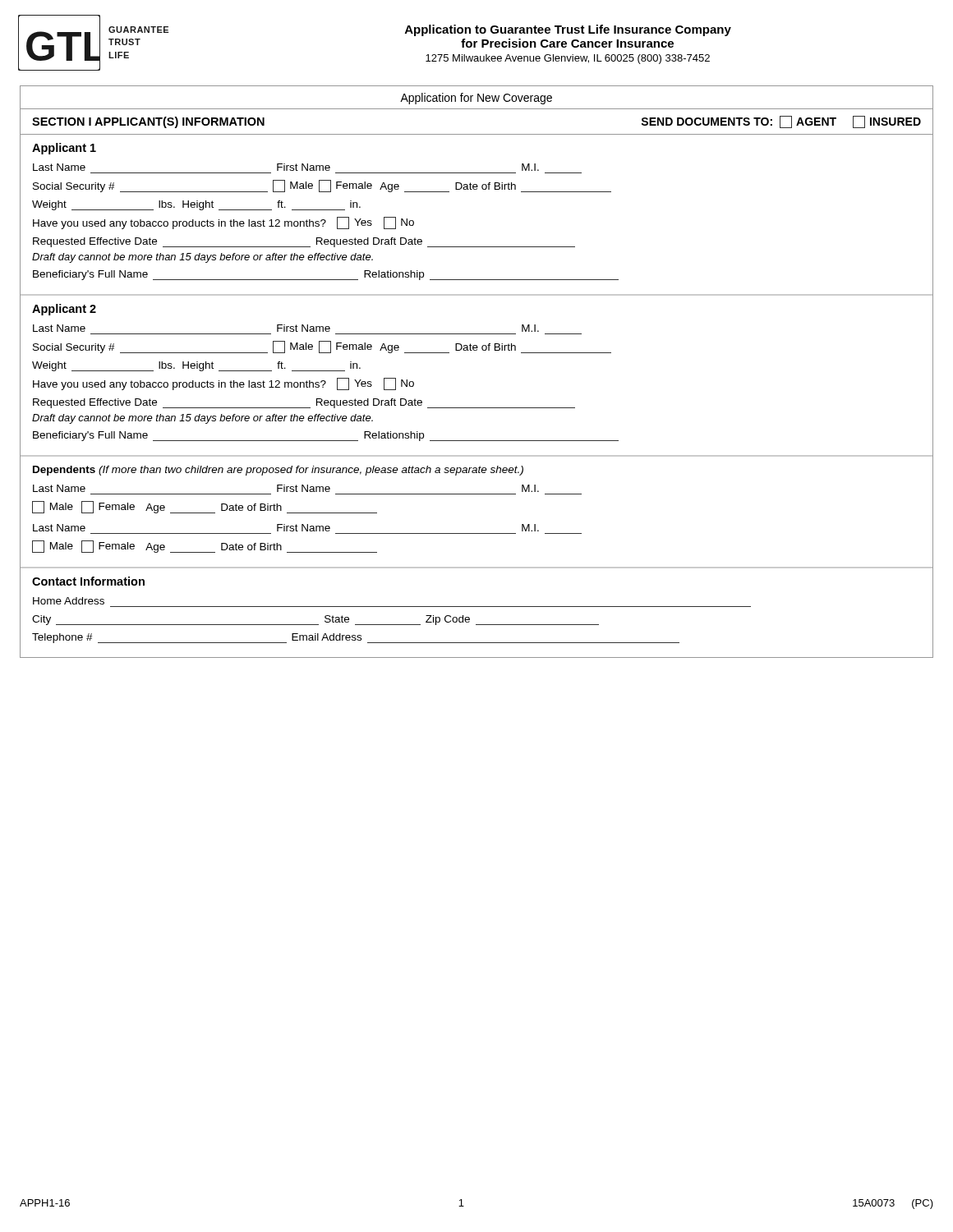The width and height of the screenshot is (953, 1232).
Task: Find the section header with the text "SECTION I APPLICANT(S) INFORMATION SEND DOCUMENTS TO:"
Action: click(476, 122)
